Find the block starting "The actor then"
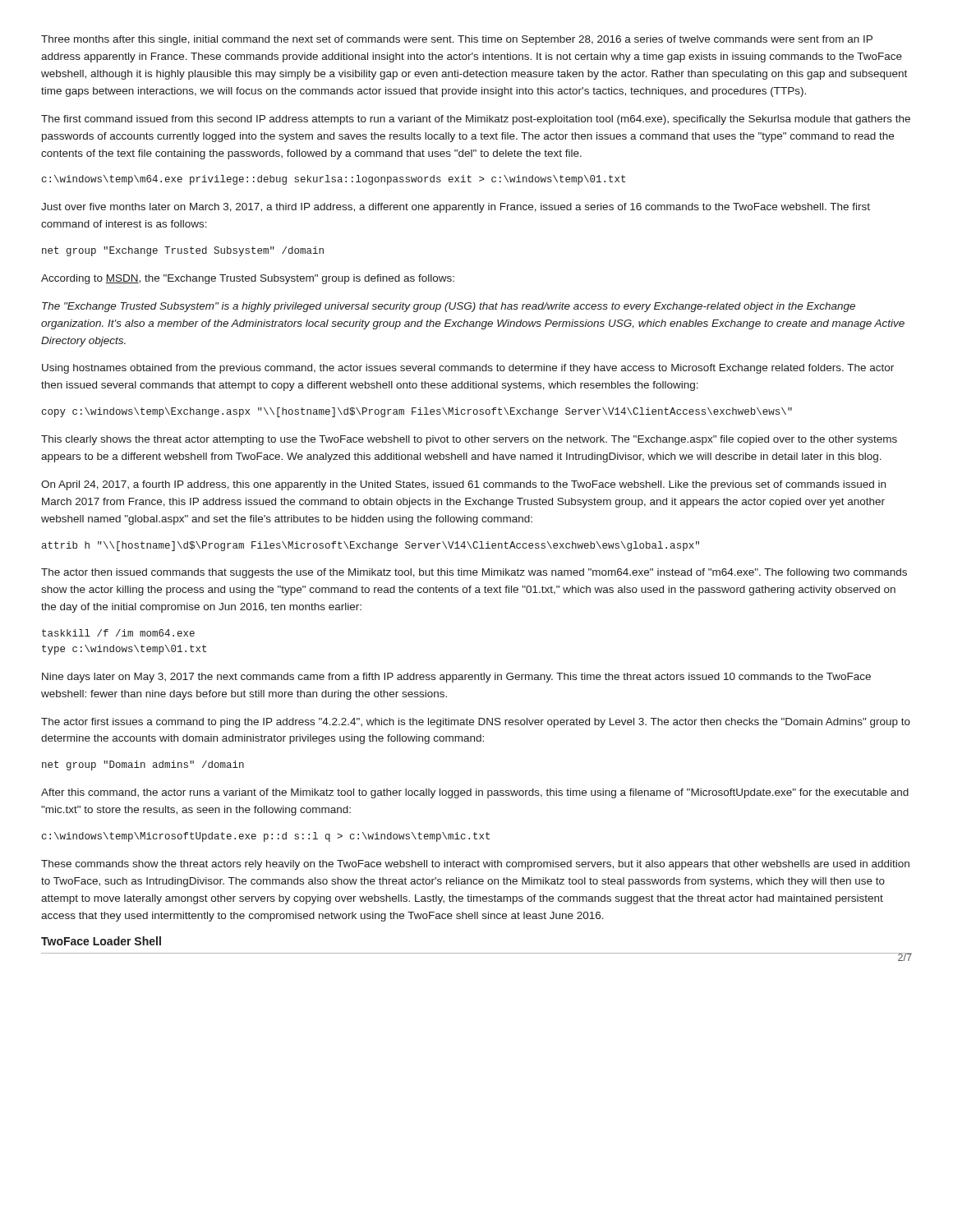 [476, 590]
